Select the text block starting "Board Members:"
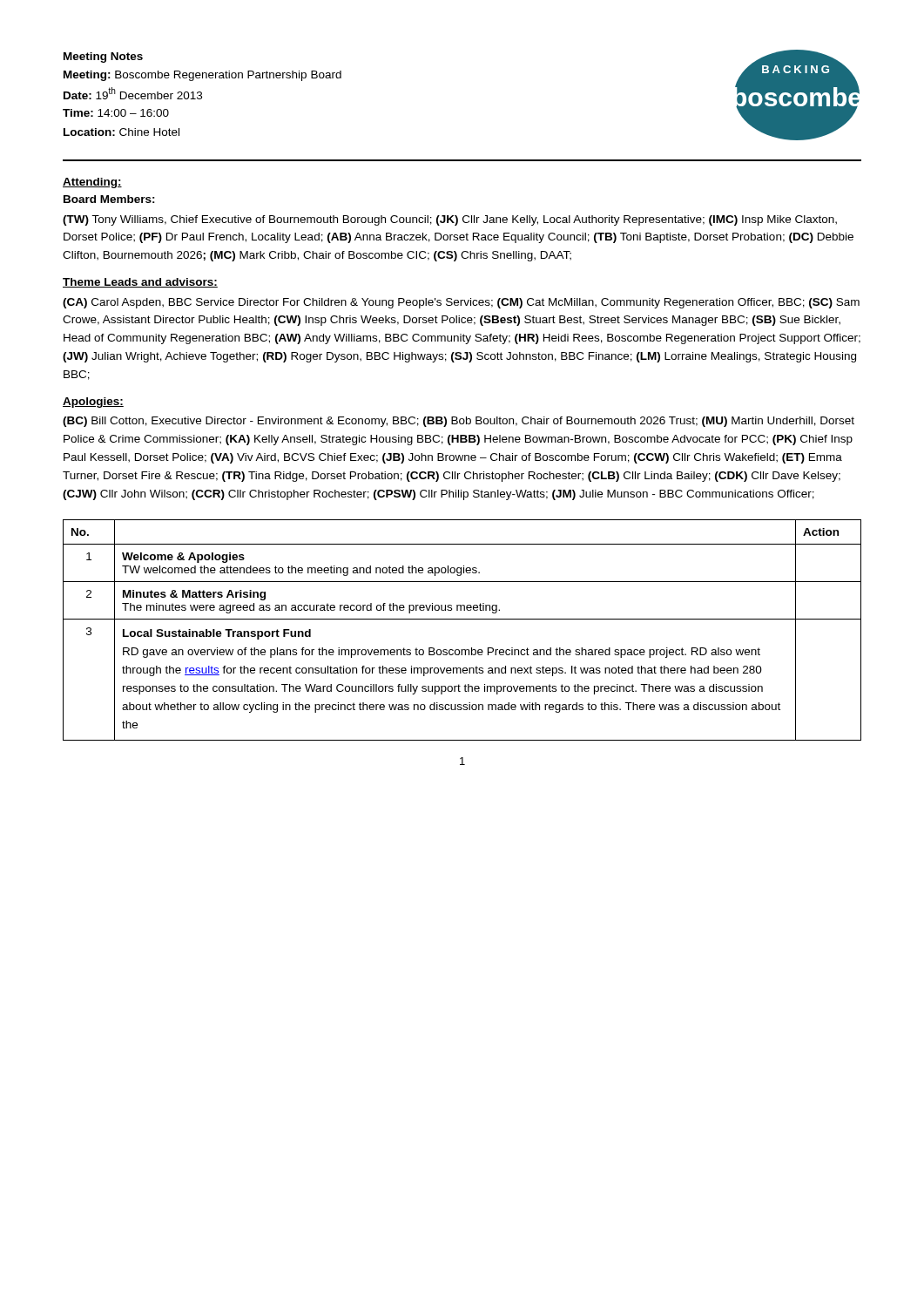The image size is (924, 1307). coord(109,199)
